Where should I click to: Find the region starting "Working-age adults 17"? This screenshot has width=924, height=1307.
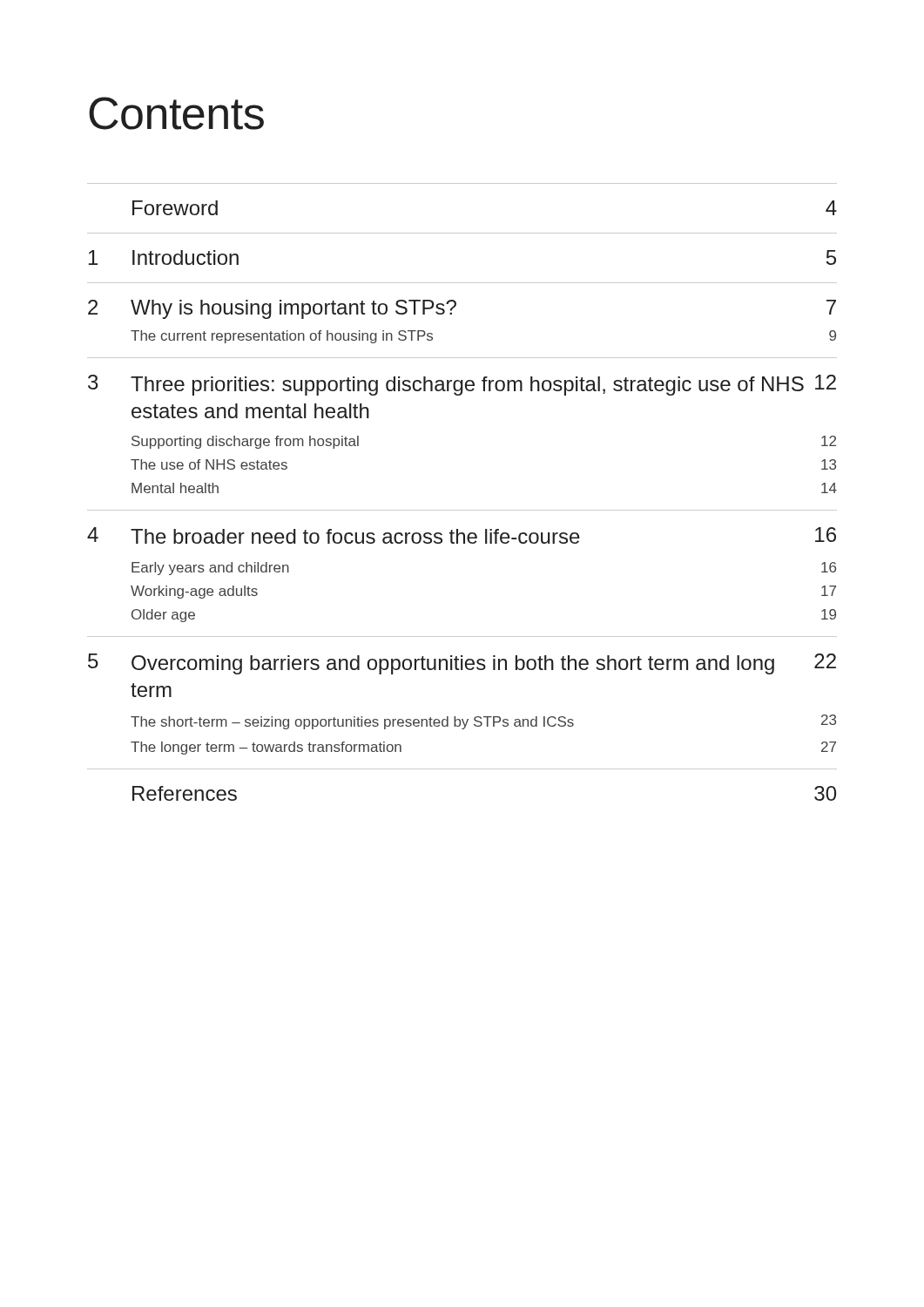(194, 591)
